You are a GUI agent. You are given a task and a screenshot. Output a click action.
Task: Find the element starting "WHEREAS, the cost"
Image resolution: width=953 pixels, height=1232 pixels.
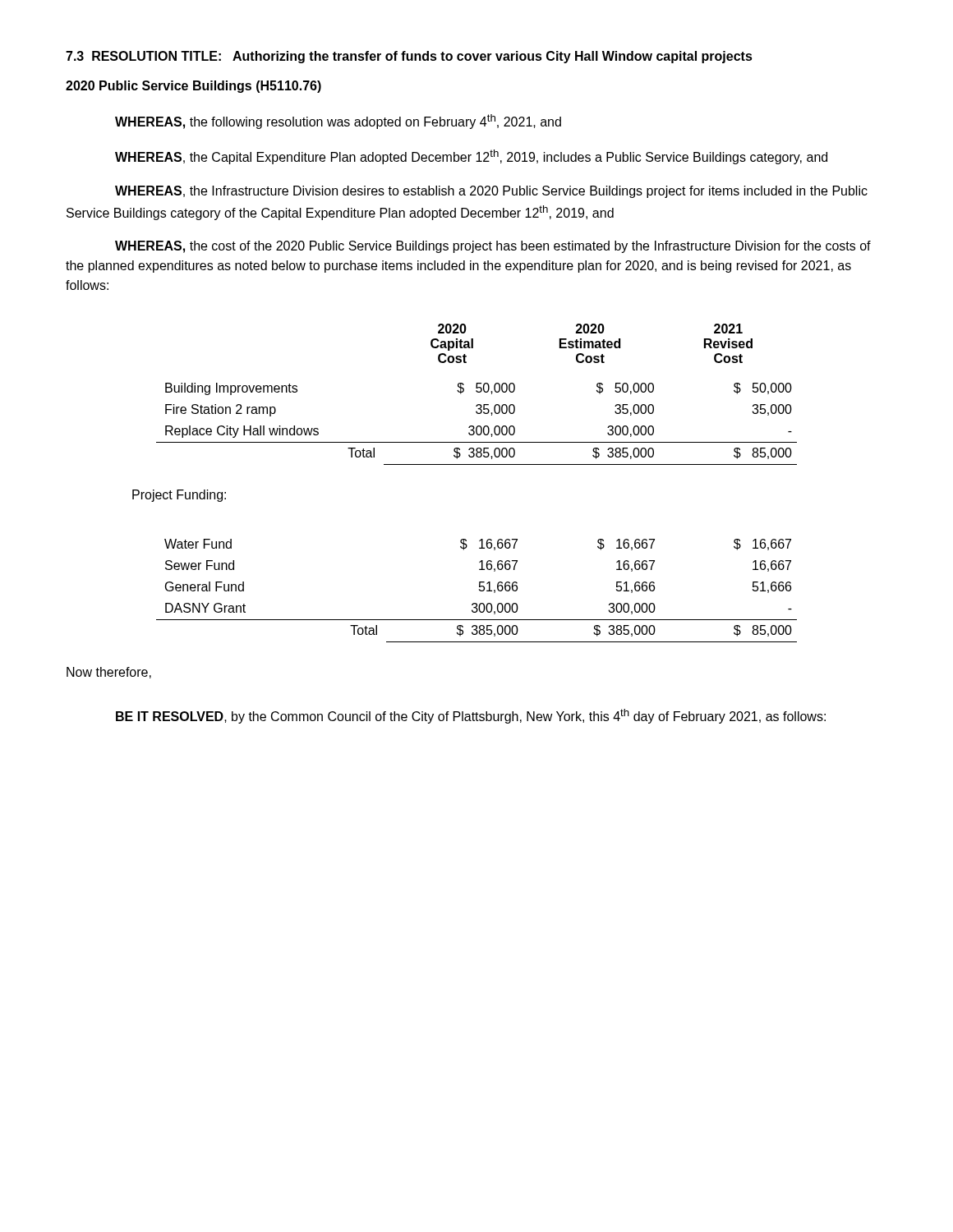(x=468, y=266)
